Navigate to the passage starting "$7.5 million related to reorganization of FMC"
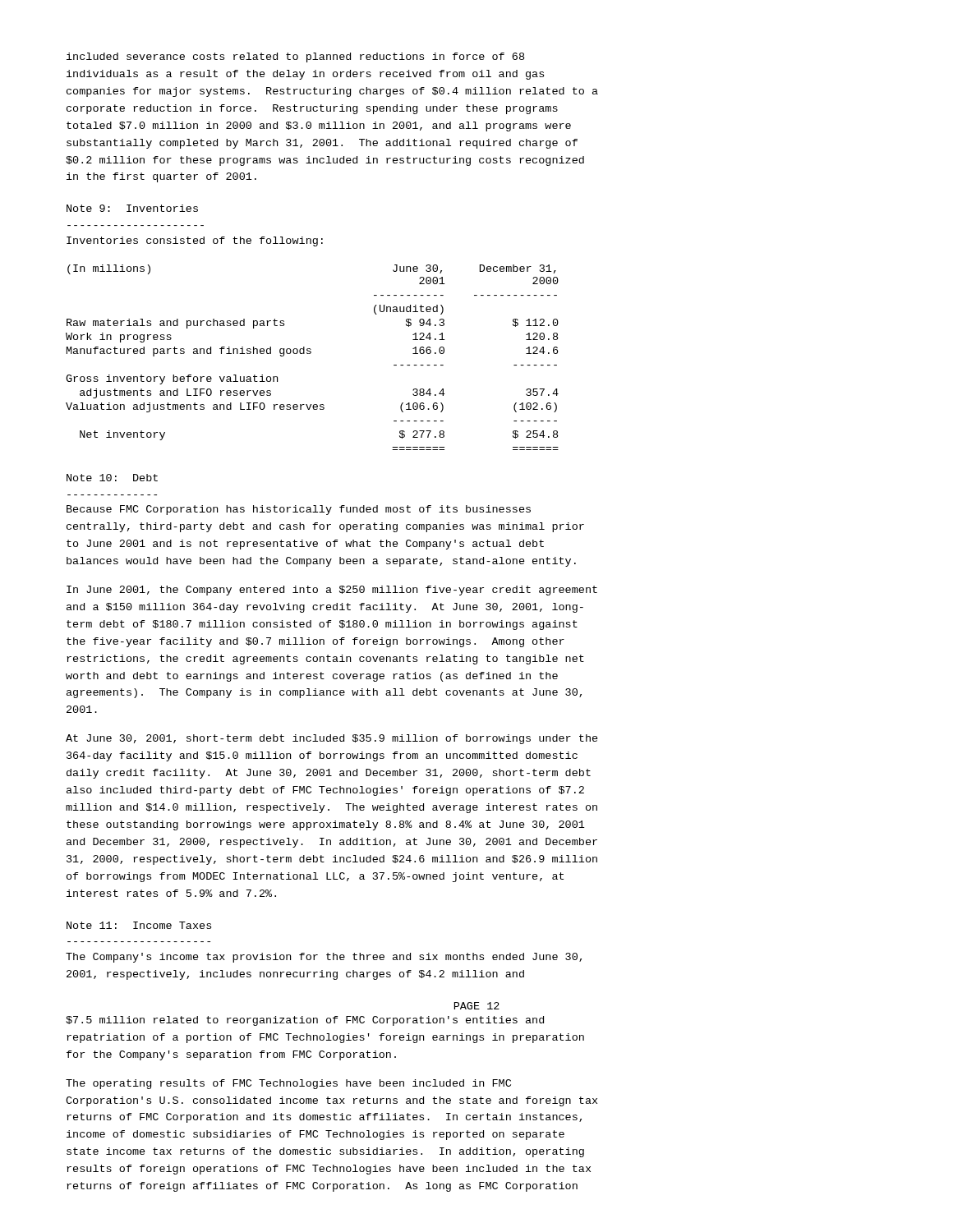Viewport: 953px width, 1232px height. [325, 1038]
